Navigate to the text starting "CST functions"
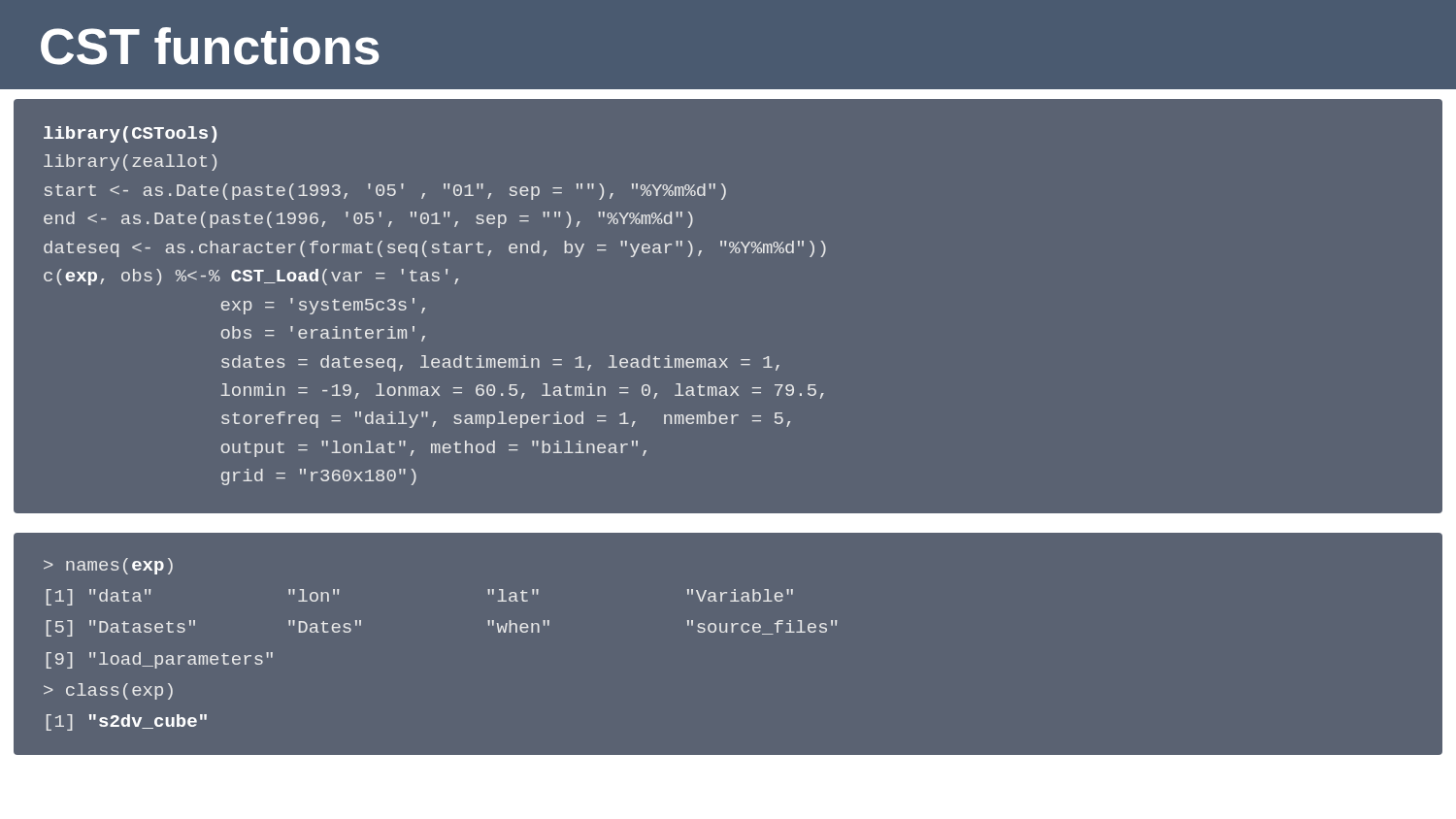Screen dimensions: 819x1456 tap(210, 46)
